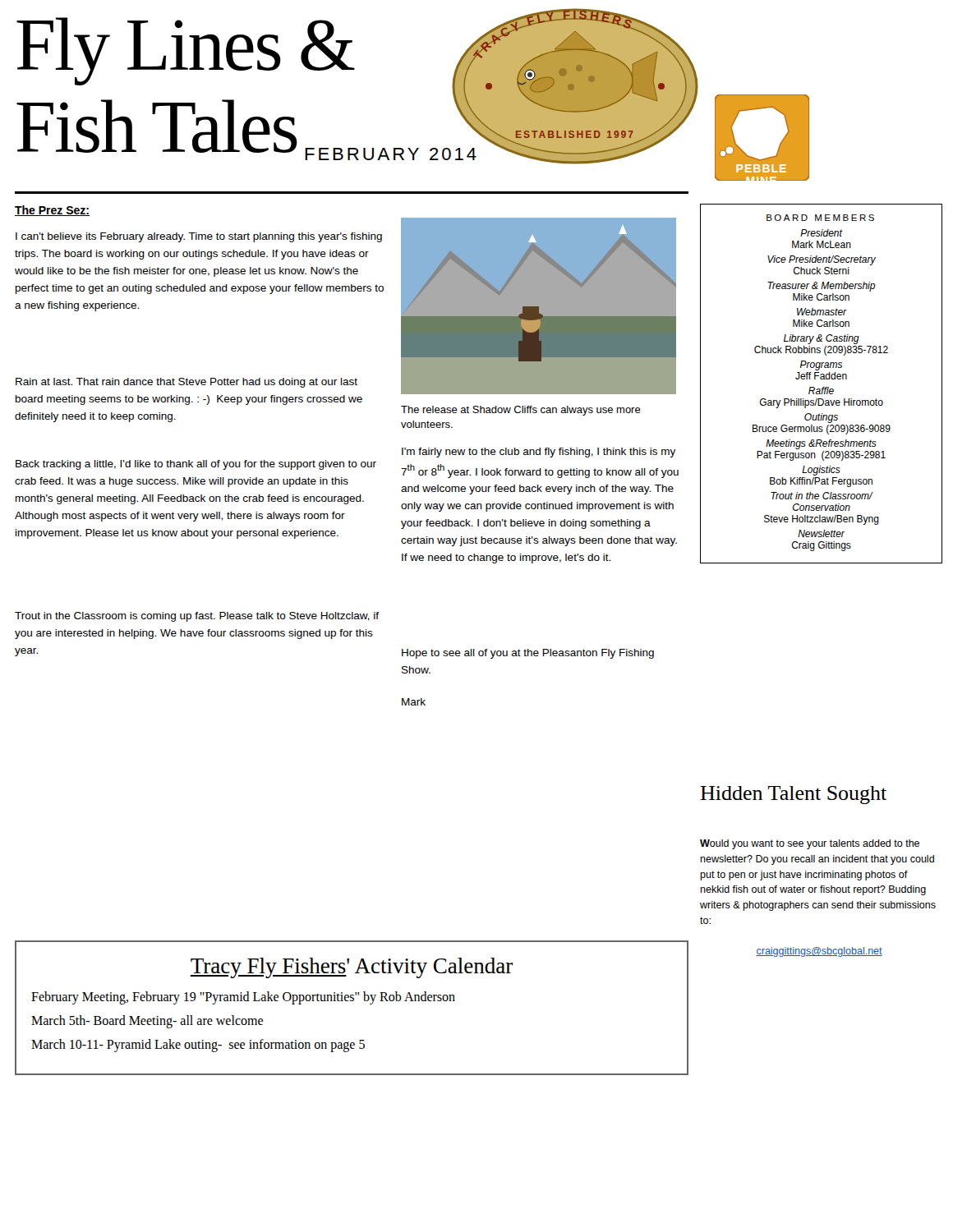Locate the text block that reads "Trout in the Classroom is coming up"
The height and width of the screenshot is (1232, 953).
[x=197, y=633]
